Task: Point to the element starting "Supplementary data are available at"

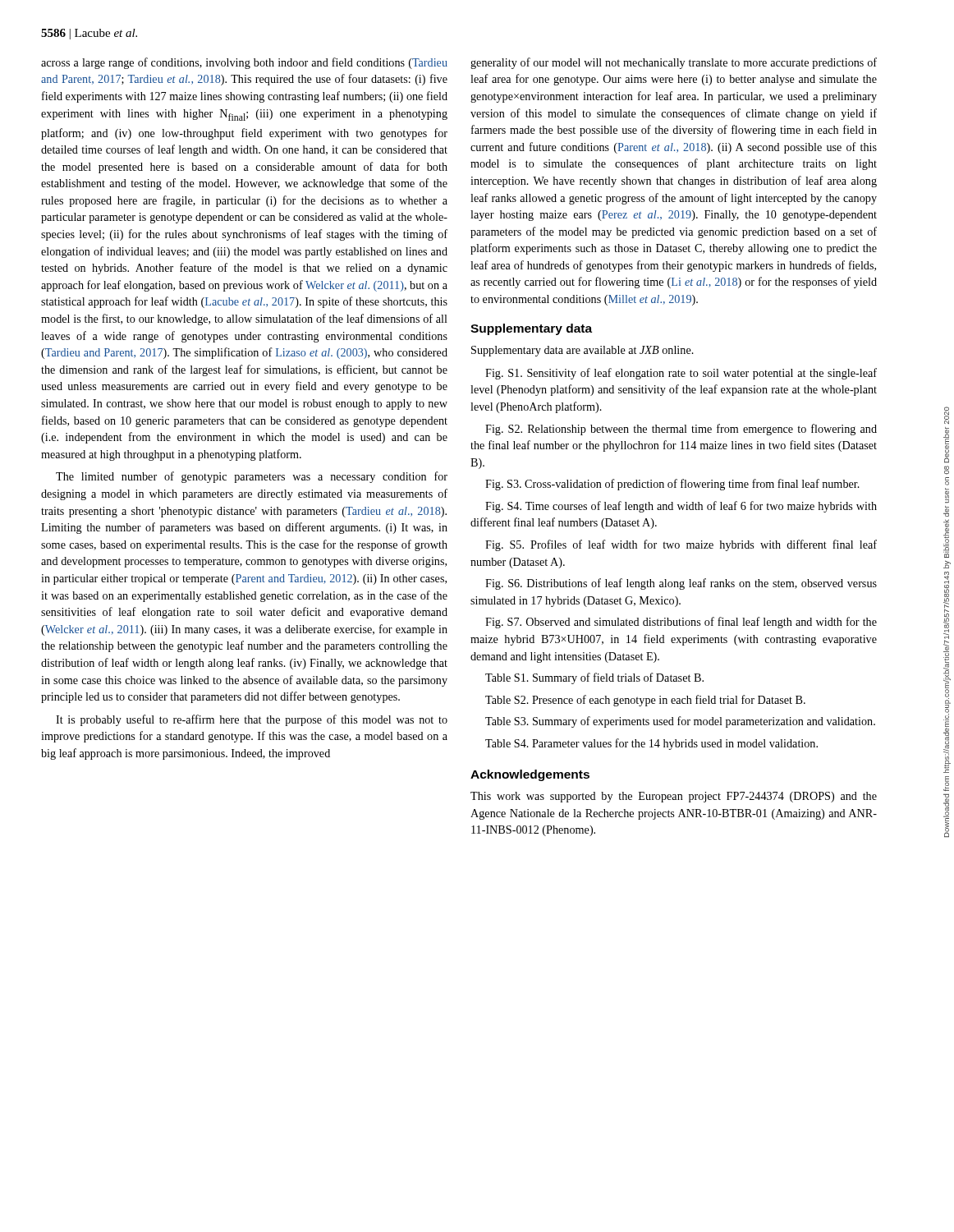Action: tap(674, 547)
